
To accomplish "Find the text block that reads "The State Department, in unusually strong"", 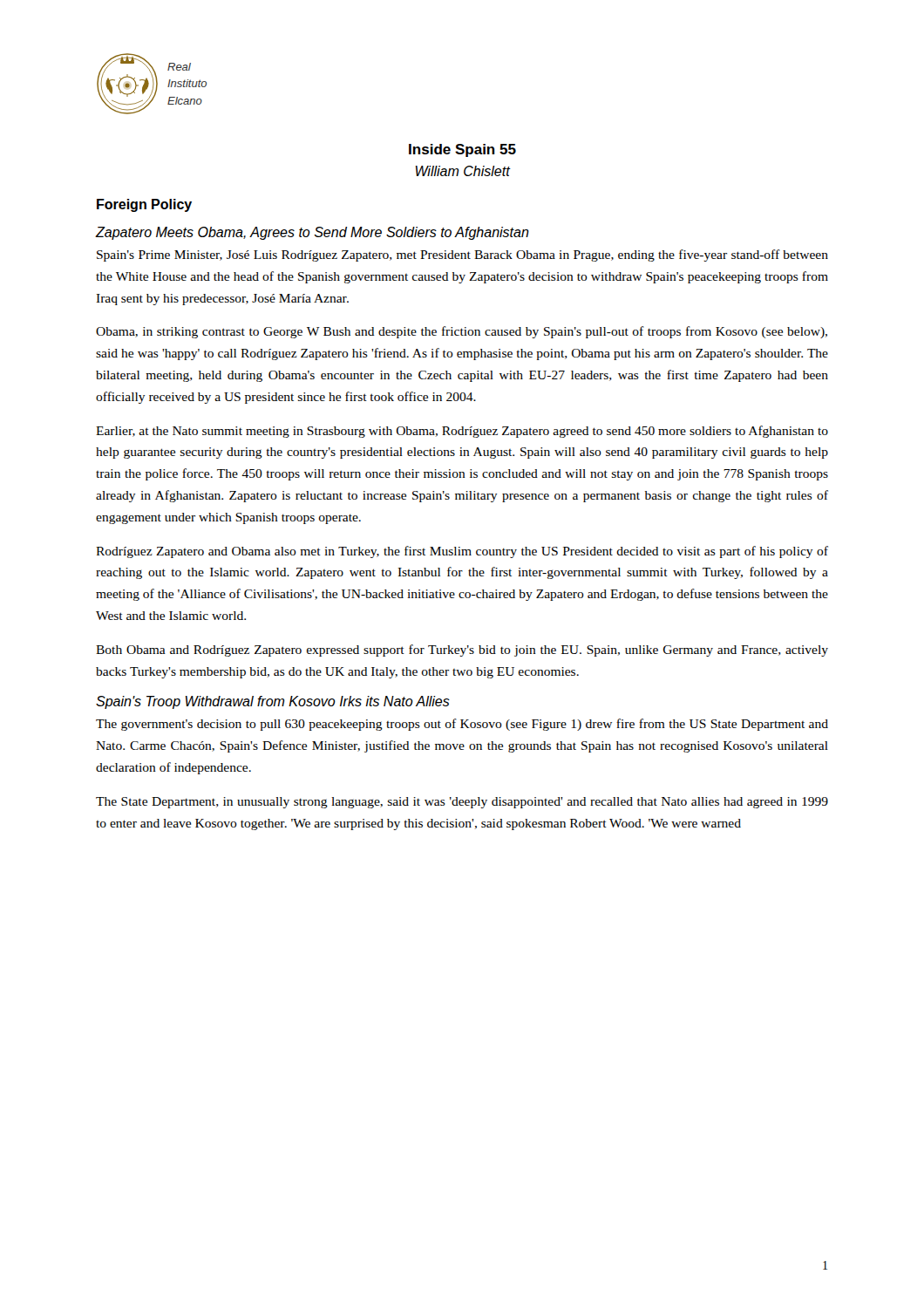I will 462,812.
